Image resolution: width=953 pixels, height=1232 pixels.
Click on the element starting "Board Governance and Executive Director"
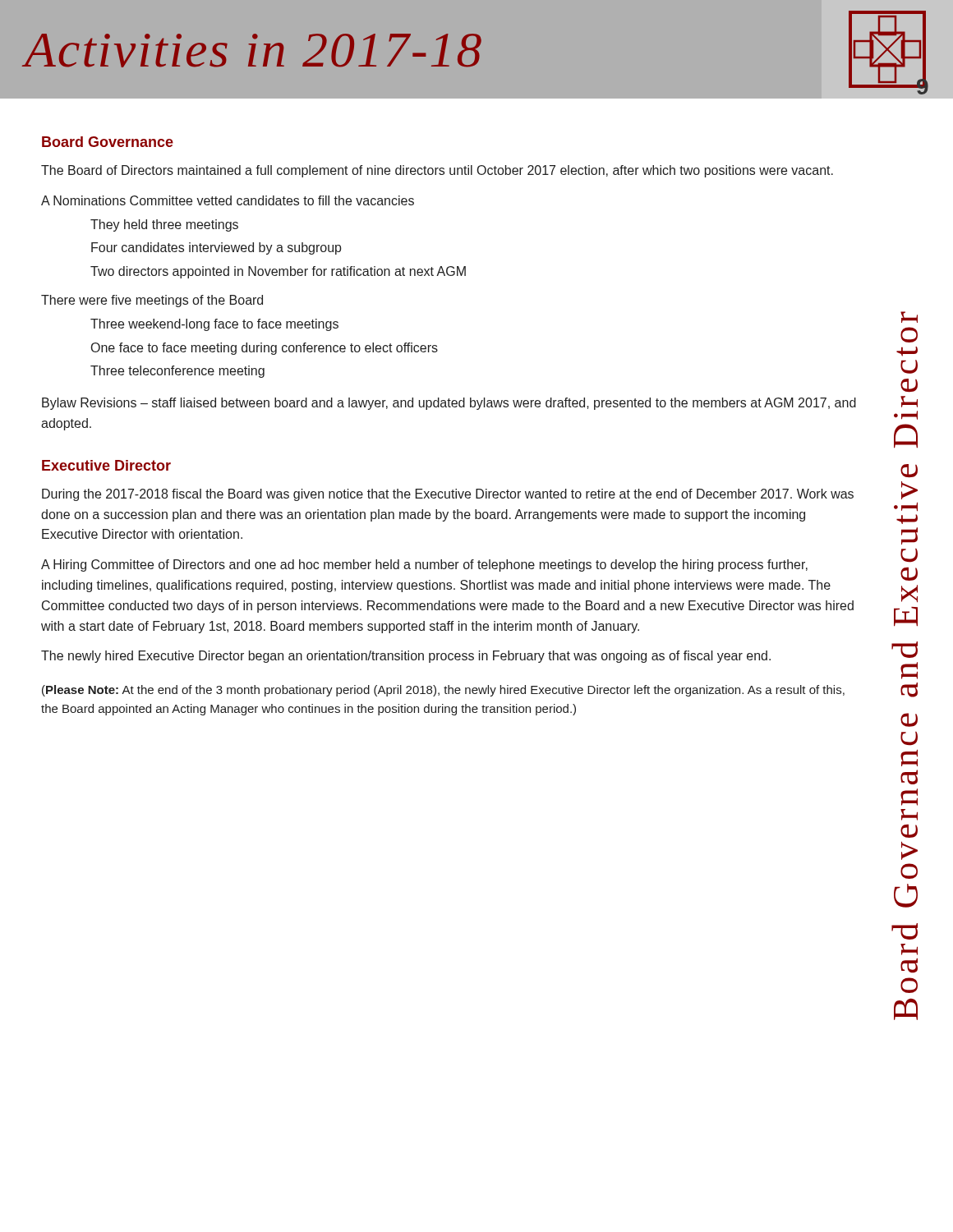click(x=906, y=665)
